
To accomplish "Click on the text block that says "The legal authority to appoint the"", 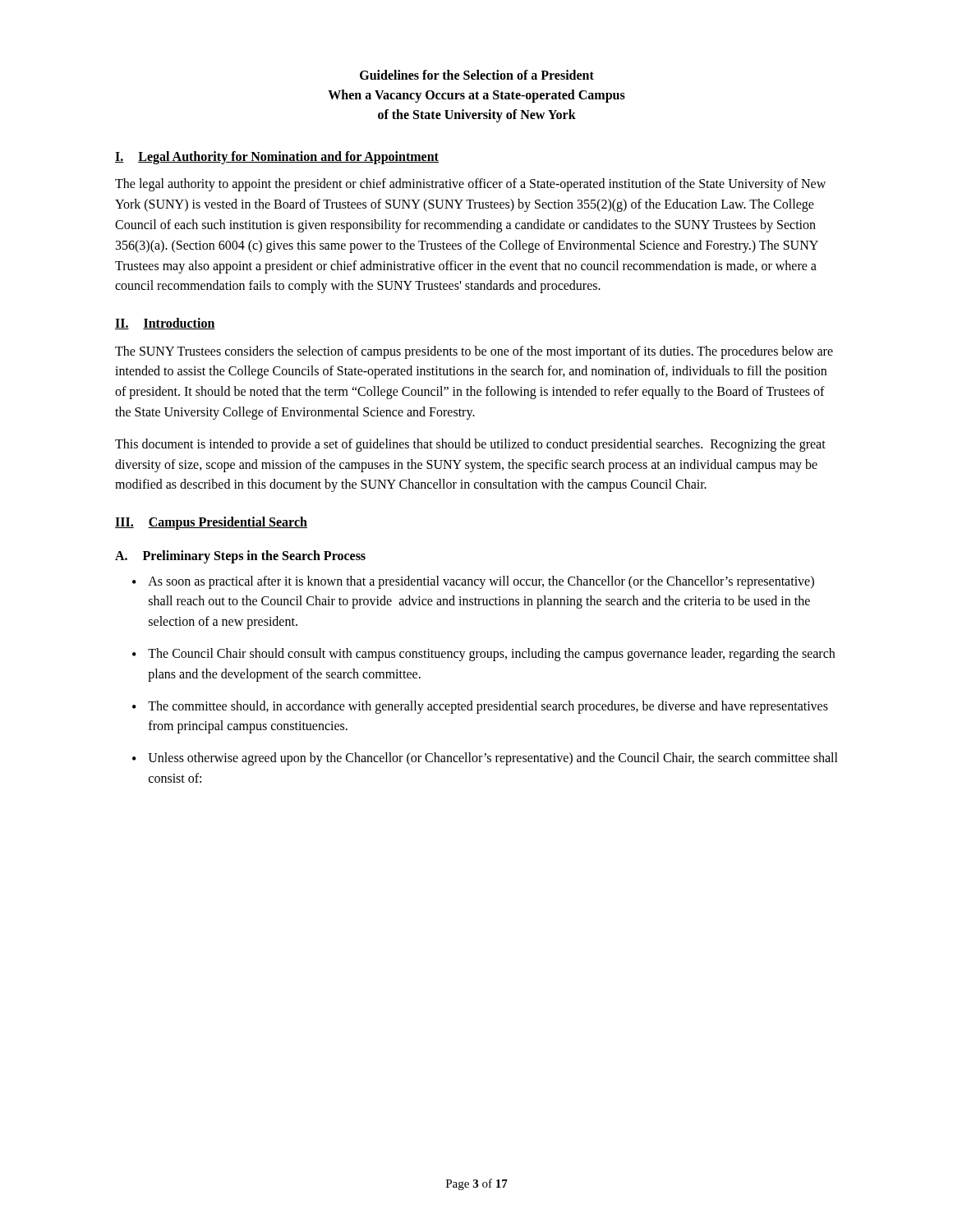I will (470, 235).
